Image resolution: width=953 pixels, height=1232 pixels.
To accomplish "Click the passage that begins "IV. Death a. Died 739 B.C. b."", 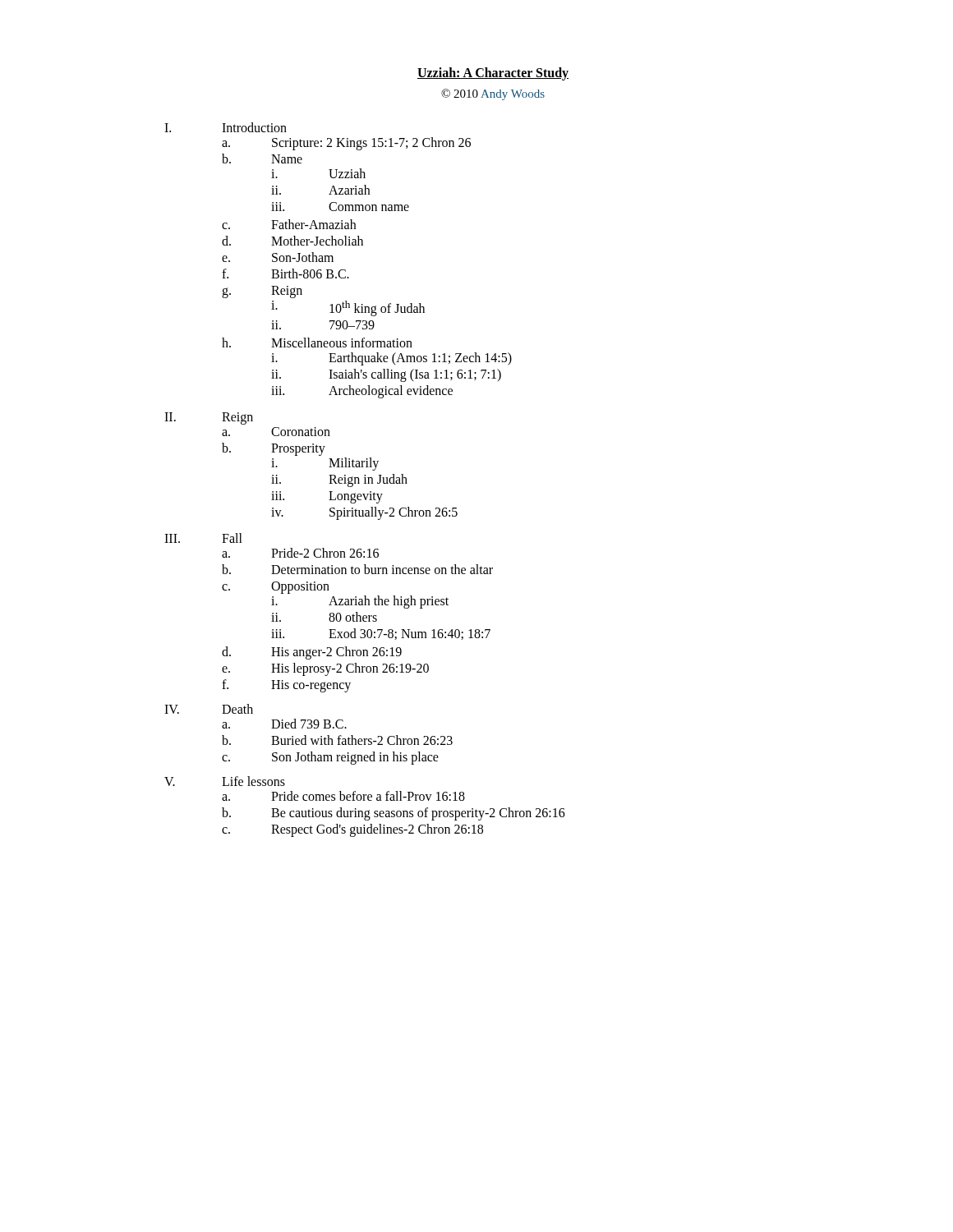I will pos(308,734).
